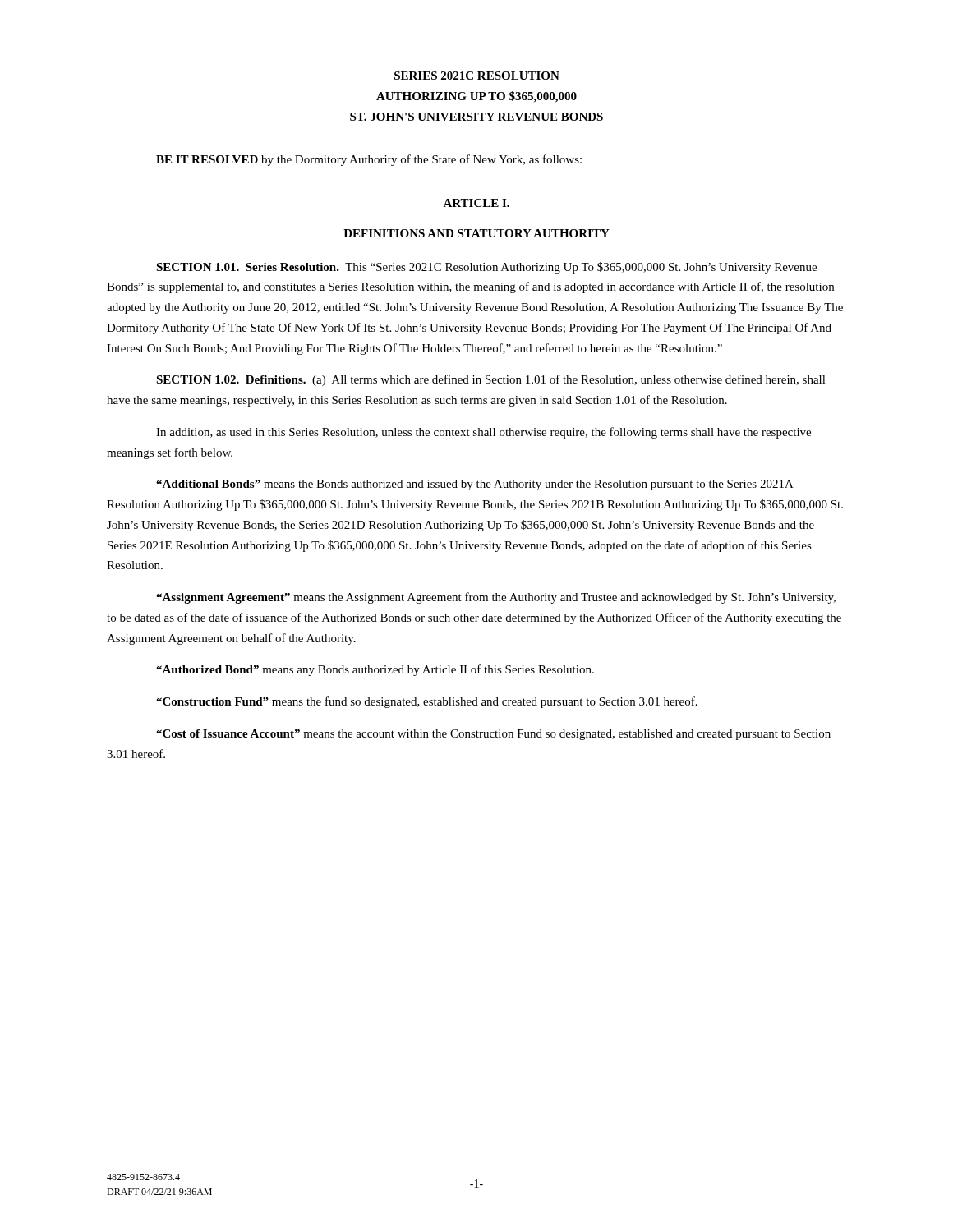Locate the title that opens with "SERIES 2021C RESOLUTION"
Screen dimensions: 1232x953
pyautogui.click(x=476, y=96)
